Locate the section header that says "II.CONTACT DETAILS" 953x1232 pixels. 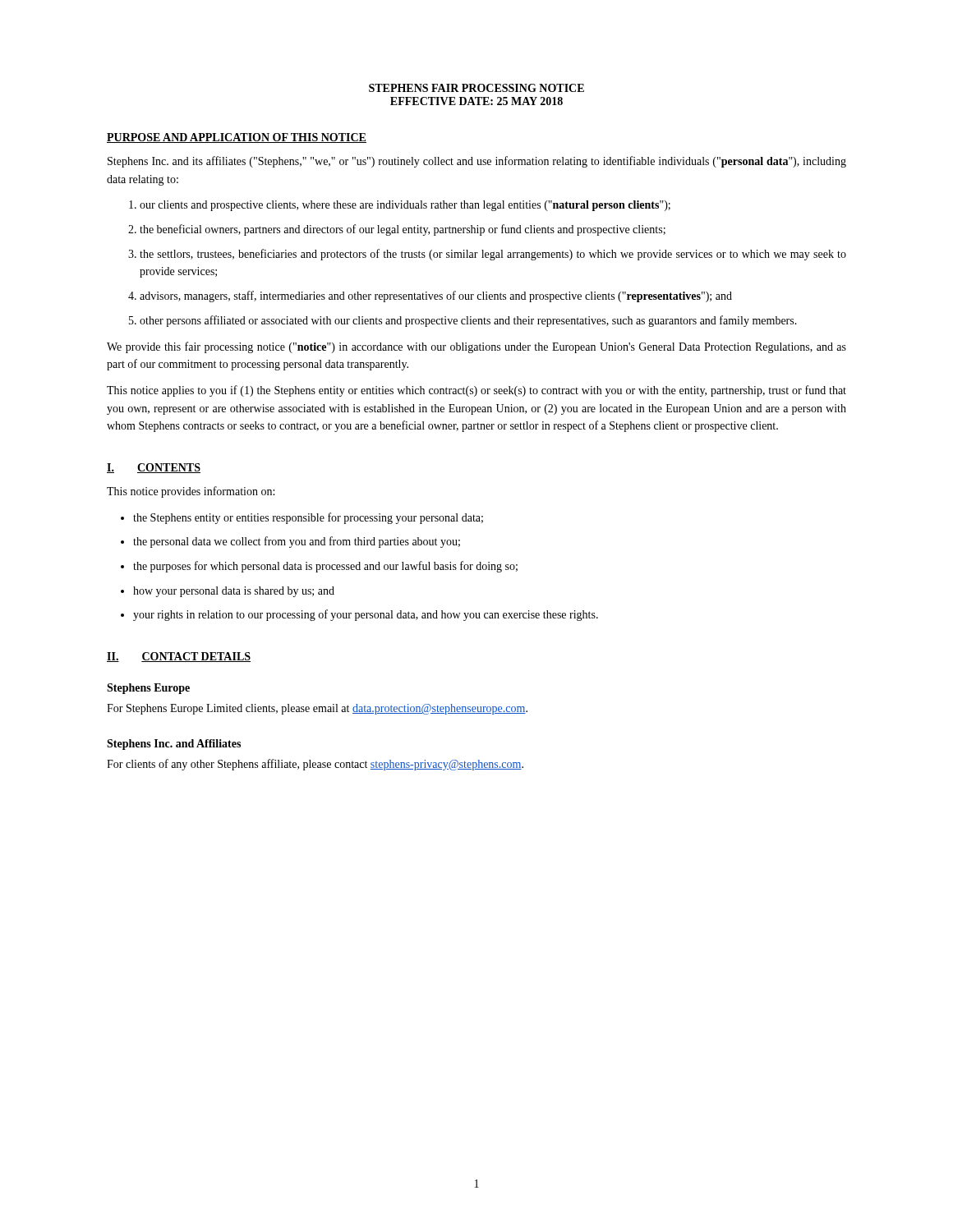tap(179, 657)
